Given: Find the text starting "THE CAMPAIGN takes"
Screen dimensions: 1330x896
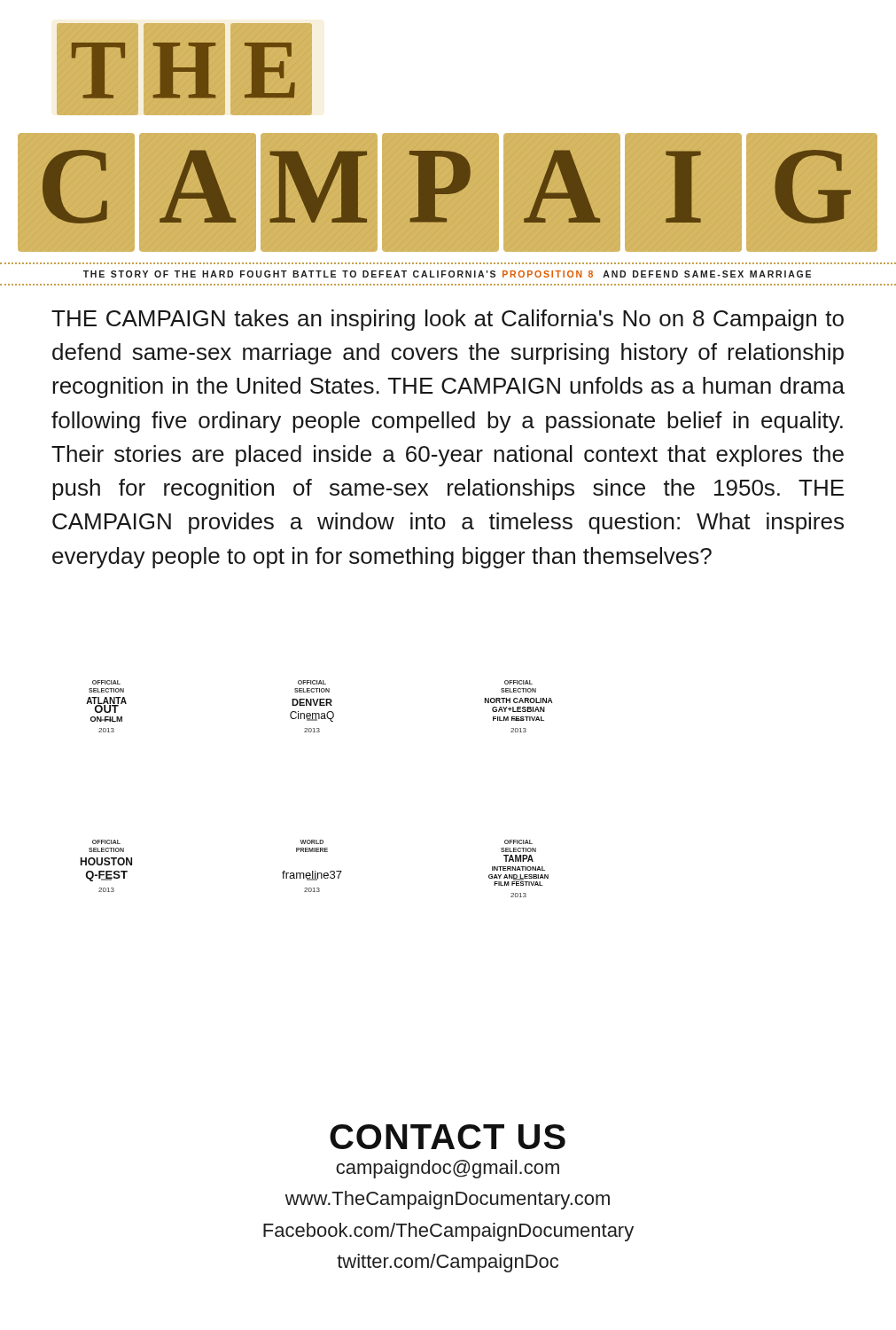Looking at the screenshot, I should 448,437.
